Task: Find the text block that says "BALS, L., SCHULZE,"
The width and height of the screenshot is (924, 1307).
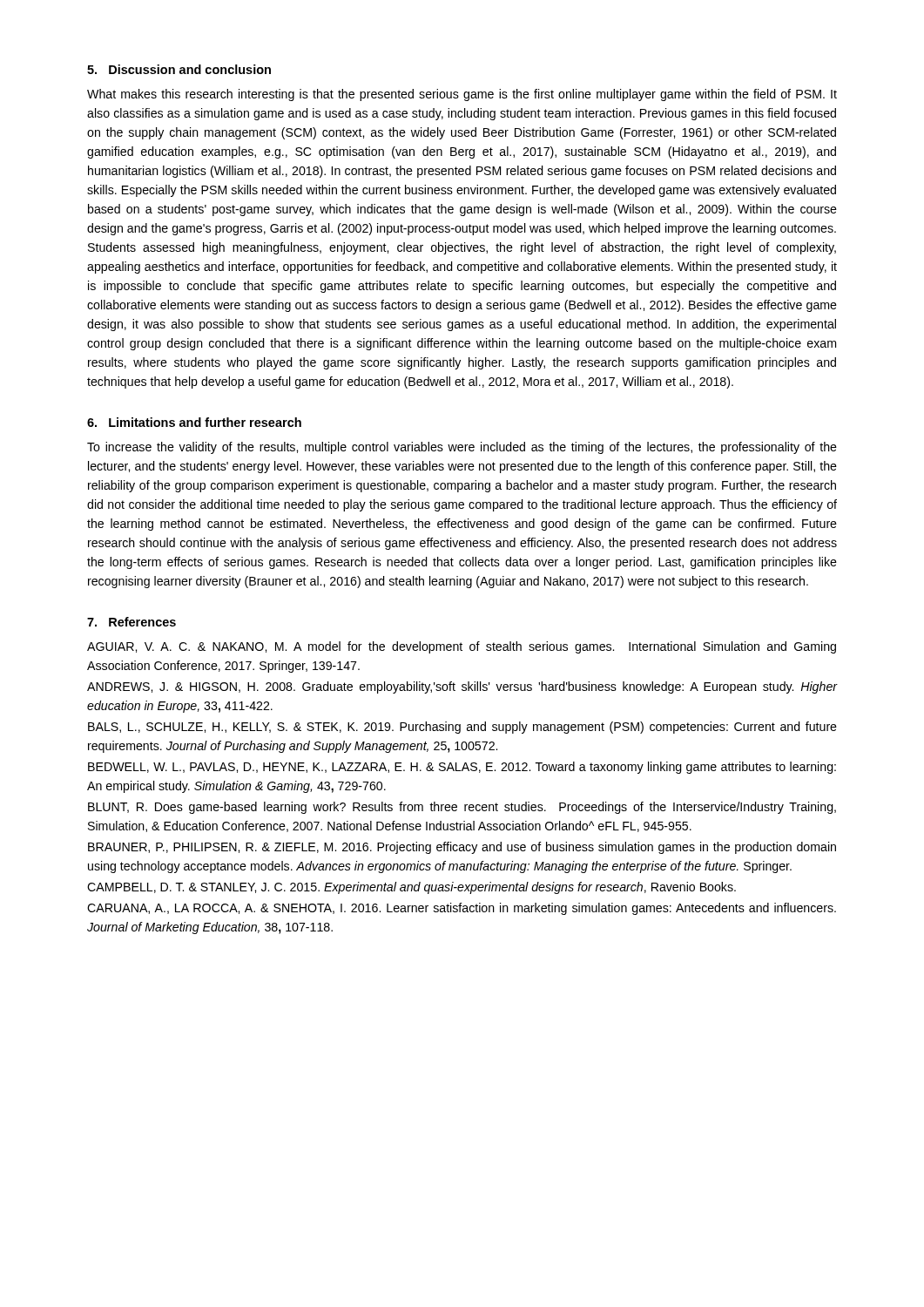Action: pyautogui.click(x=462, y=736)
